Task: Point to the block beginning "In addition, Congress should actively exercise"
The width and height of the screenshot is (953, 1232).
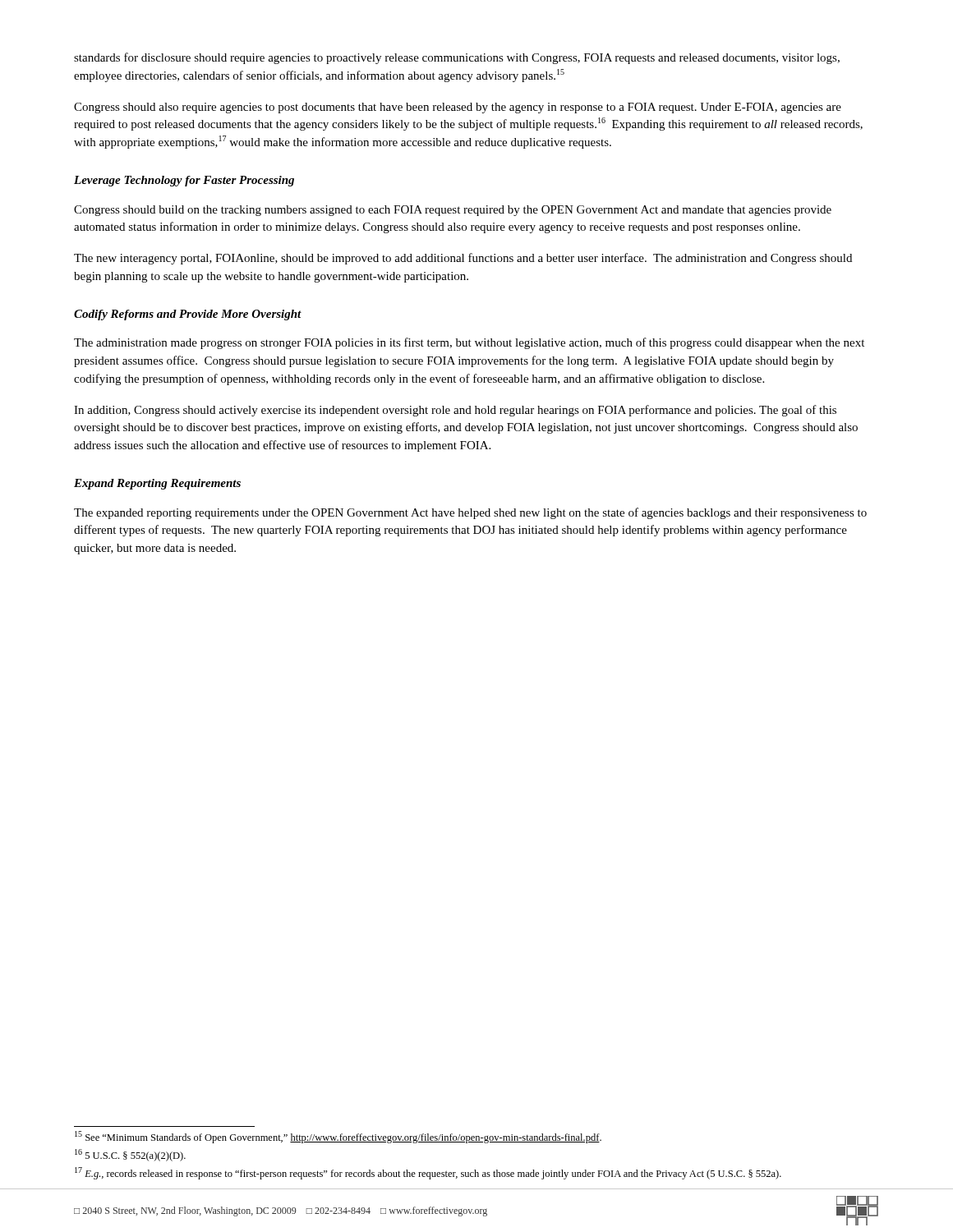Action: coord(476,428)
